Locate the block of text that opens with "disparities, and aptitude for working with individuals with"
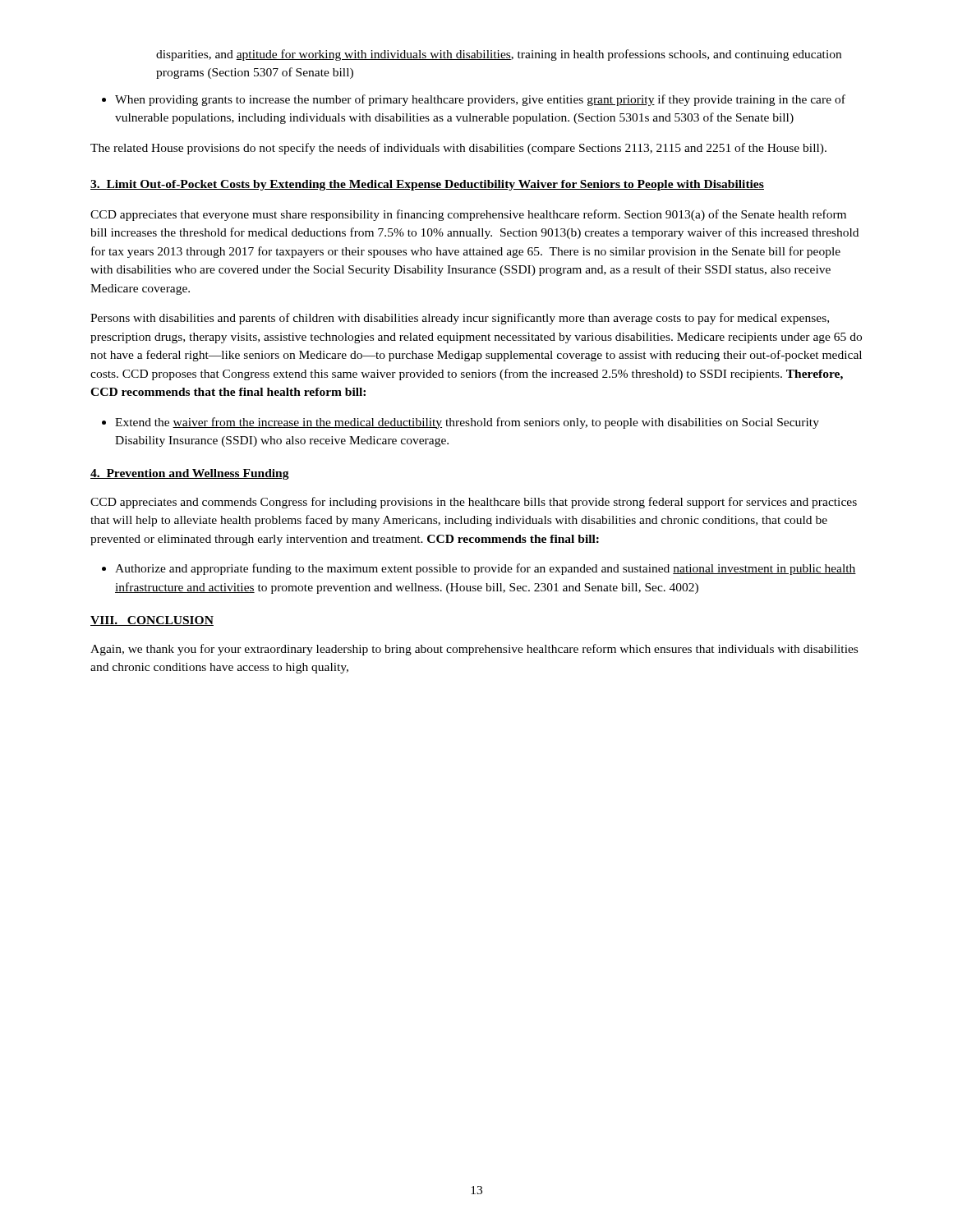The width and height of the screenshot is (953, 1232). (x=499, y=63)
